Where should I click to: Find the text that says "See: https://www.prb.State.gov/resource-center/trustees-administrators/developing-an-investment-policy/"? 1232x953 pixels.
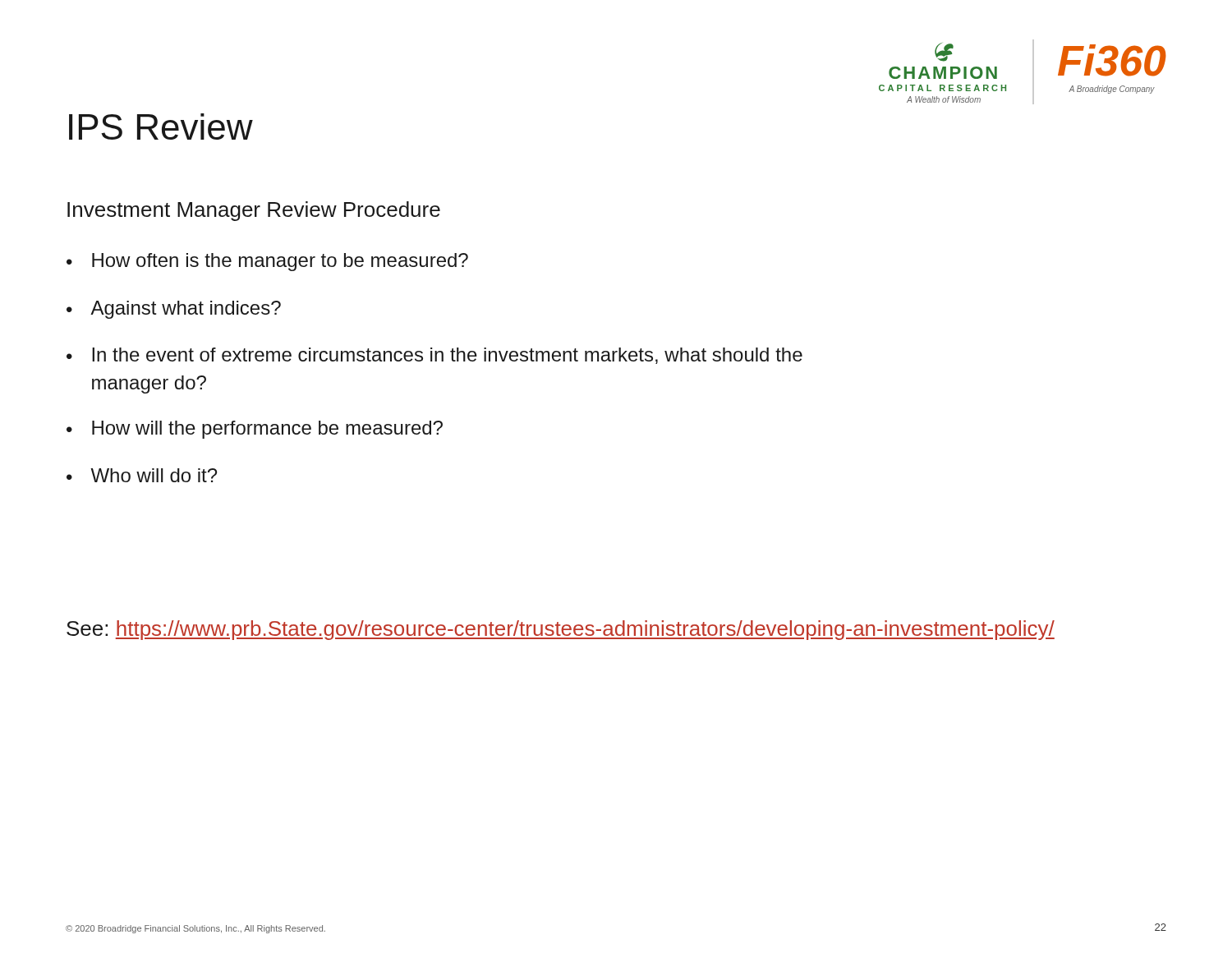pyautogui.click(x=560, y=629)
